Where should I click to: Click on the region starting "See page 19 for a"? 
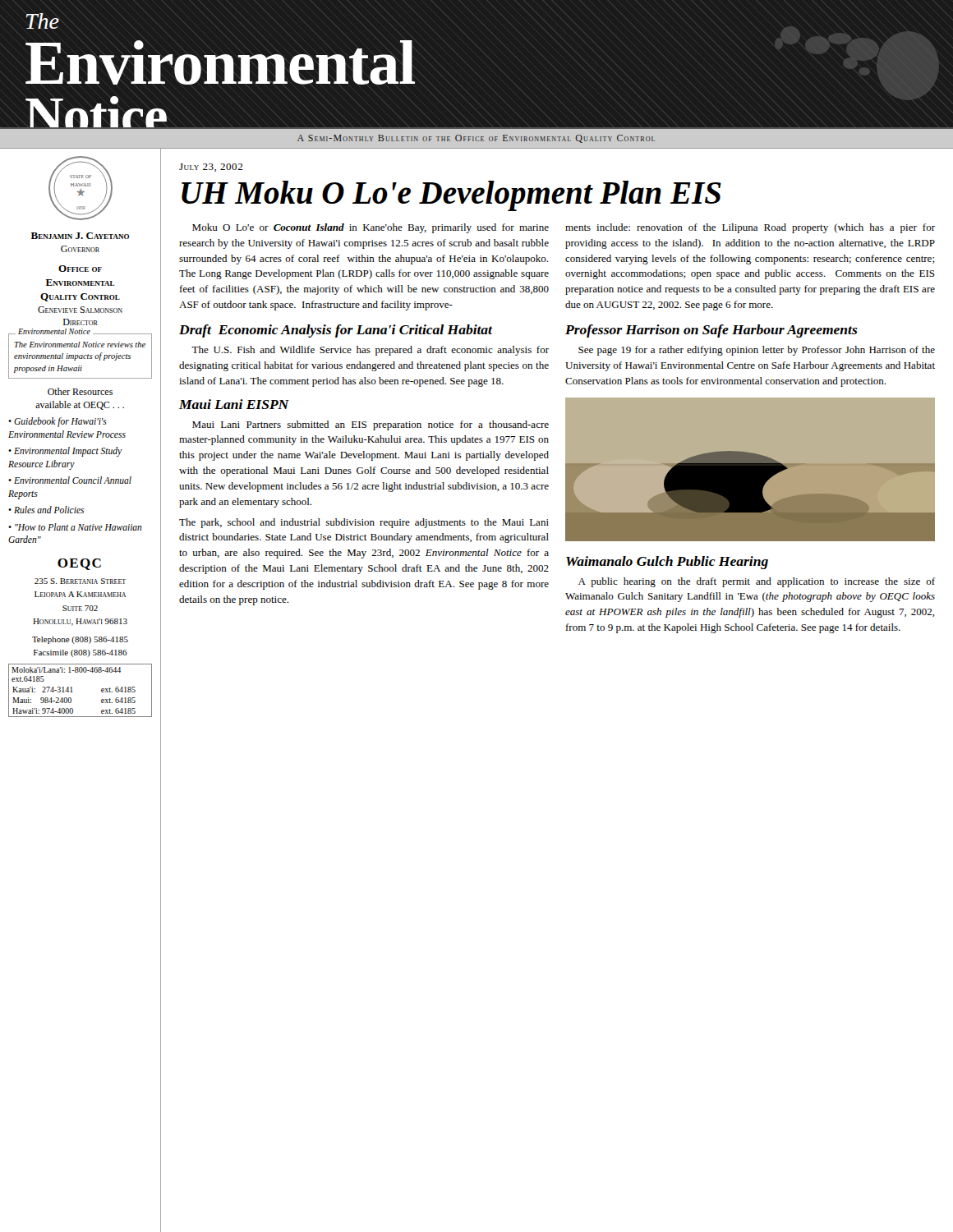point(750,366)
